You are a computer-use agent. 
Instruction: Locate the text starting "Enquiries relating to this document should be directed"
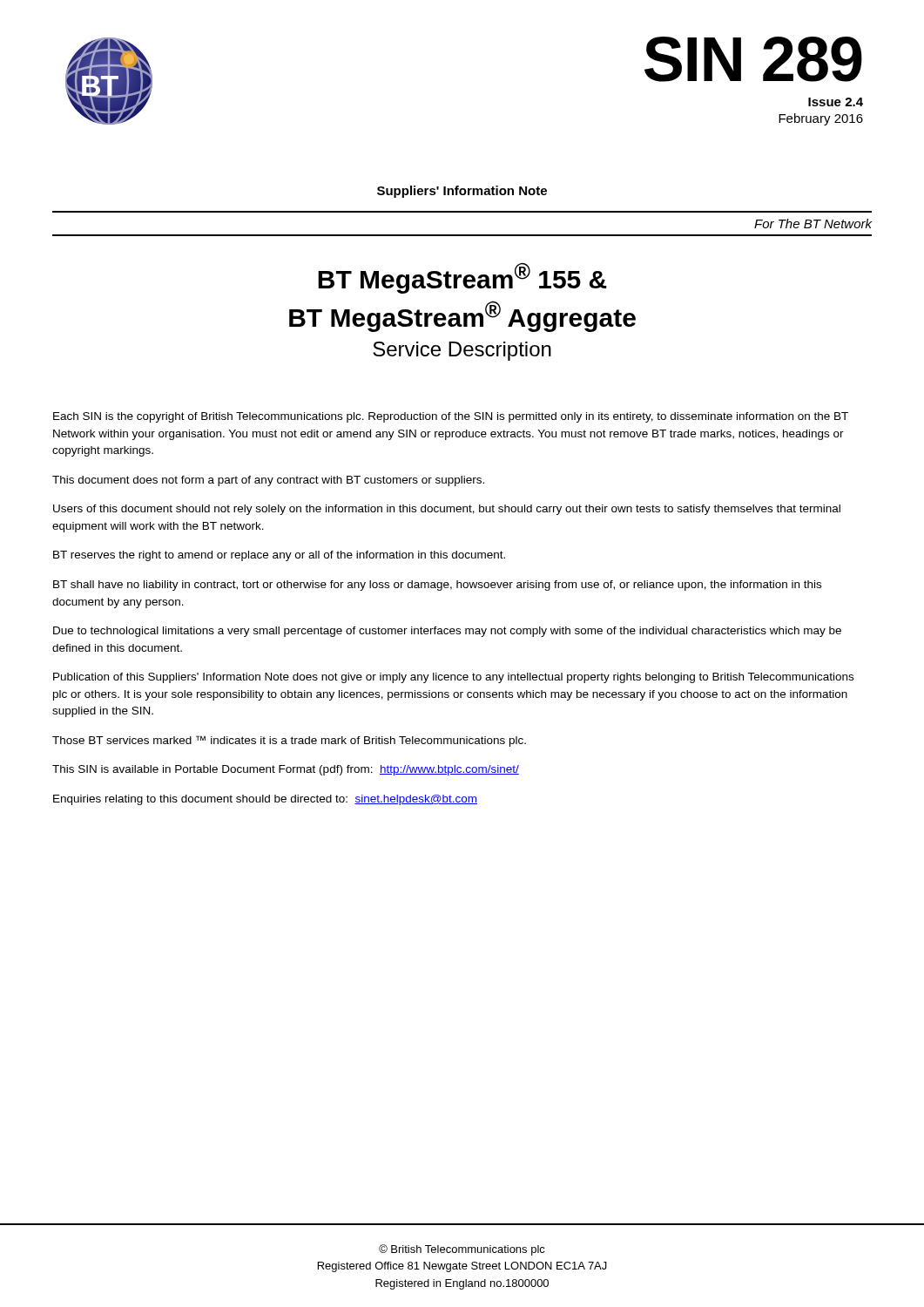(265, 799)
